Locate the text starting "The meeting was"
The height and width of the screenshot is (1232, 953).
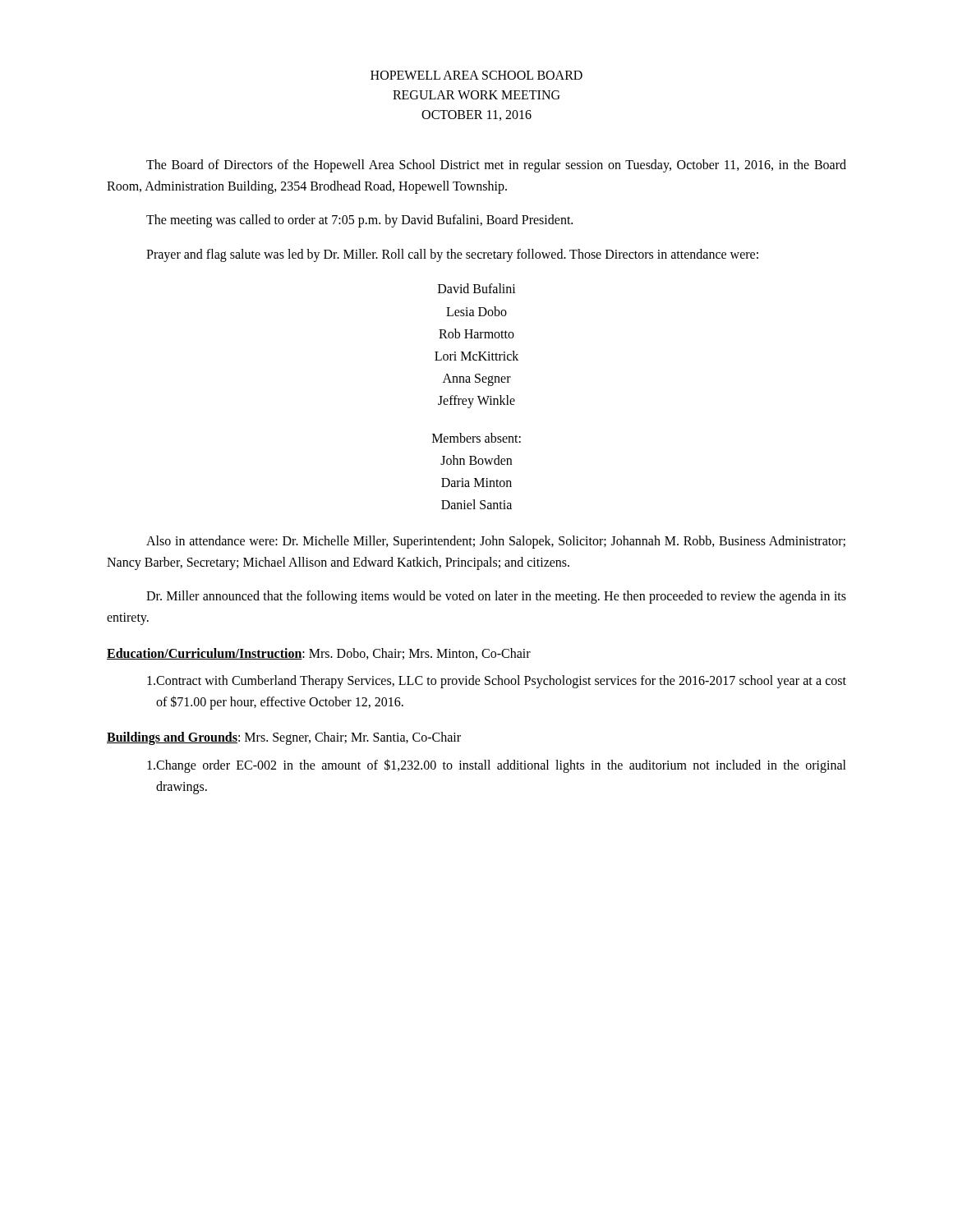pyautogui.click(x=360, y=220)
